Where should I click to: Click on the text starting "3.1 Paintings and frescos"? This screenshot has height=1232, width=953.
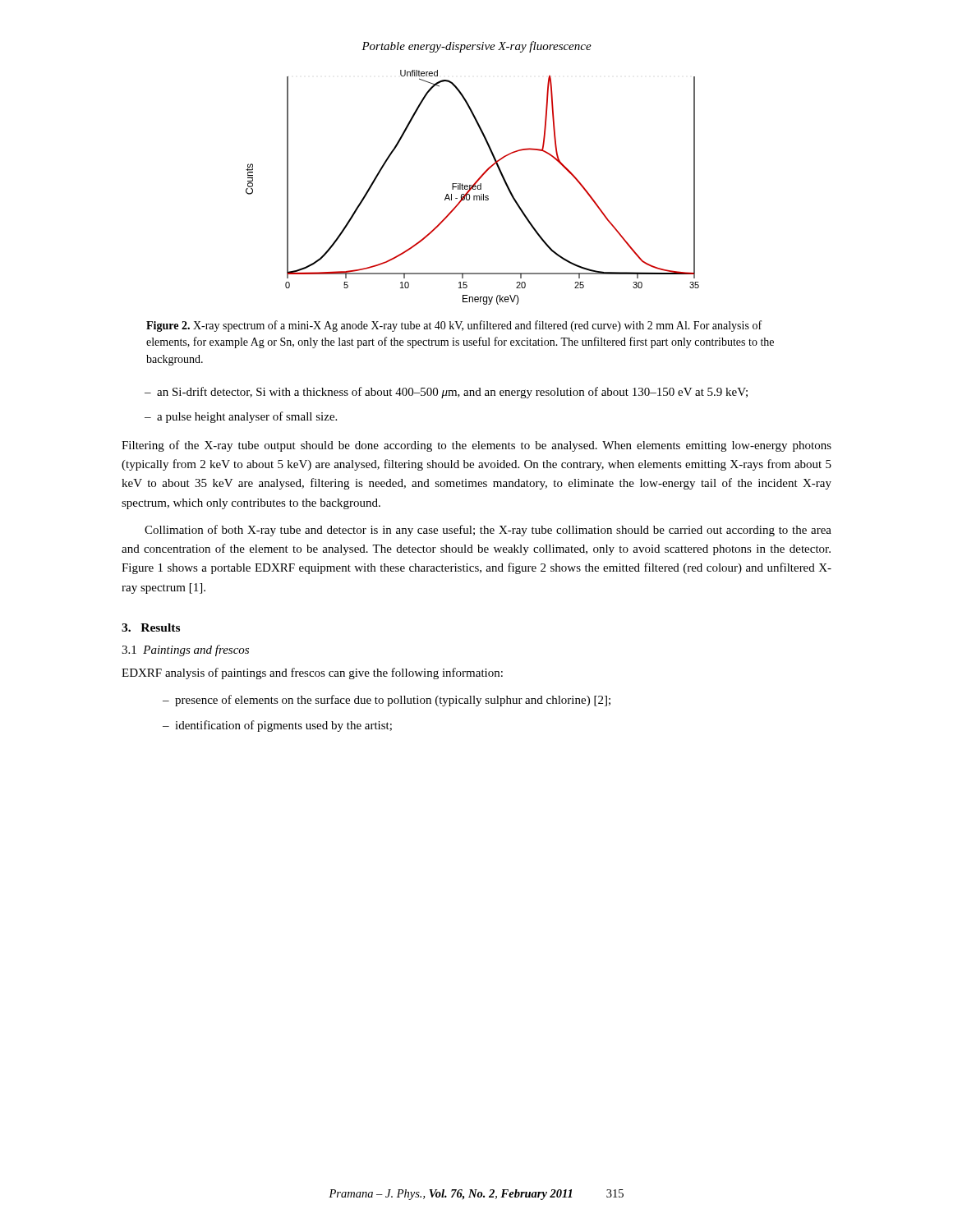click(186, 650)
